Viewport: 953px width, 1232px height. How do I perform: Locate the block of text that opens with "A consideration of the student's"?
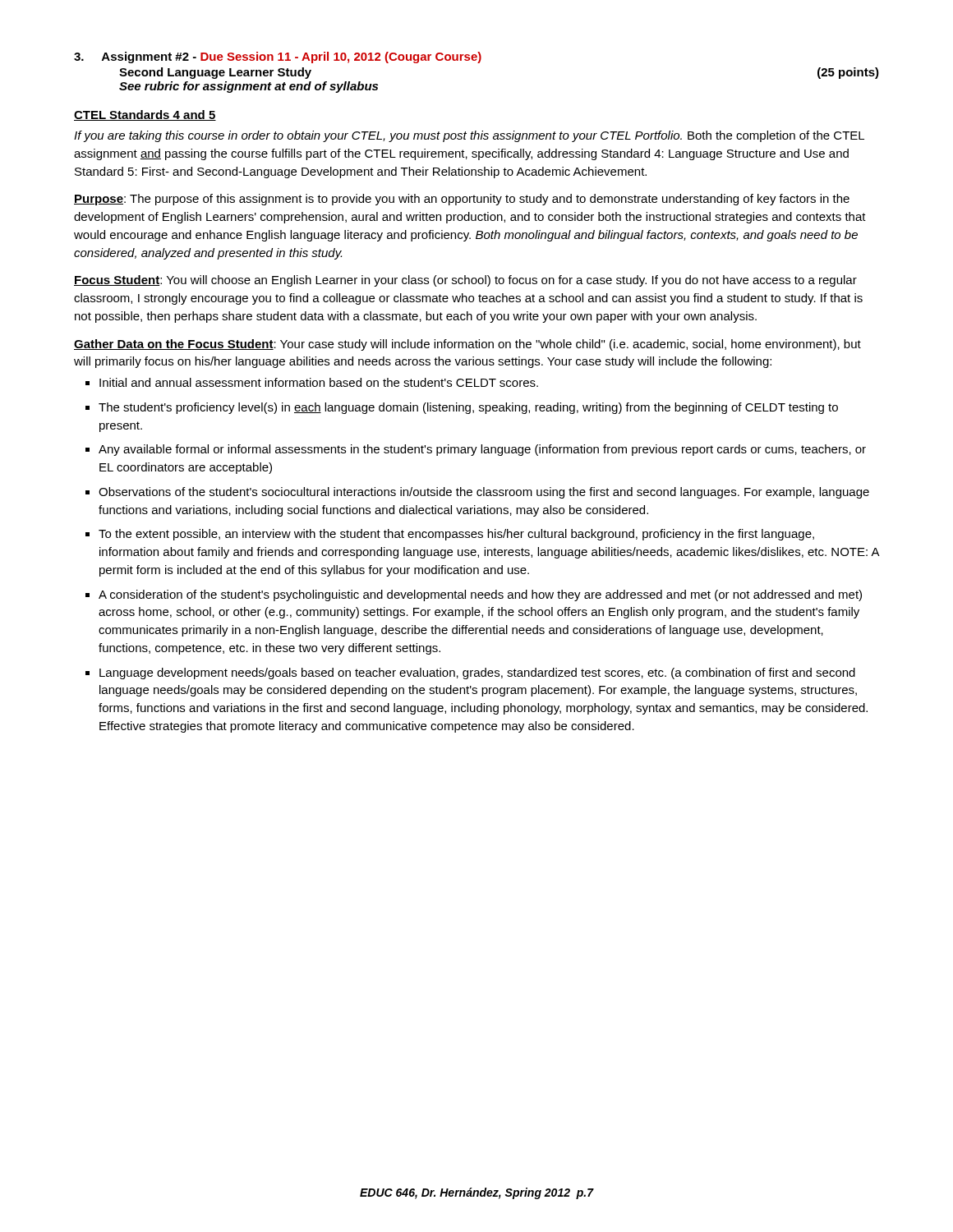476,621
